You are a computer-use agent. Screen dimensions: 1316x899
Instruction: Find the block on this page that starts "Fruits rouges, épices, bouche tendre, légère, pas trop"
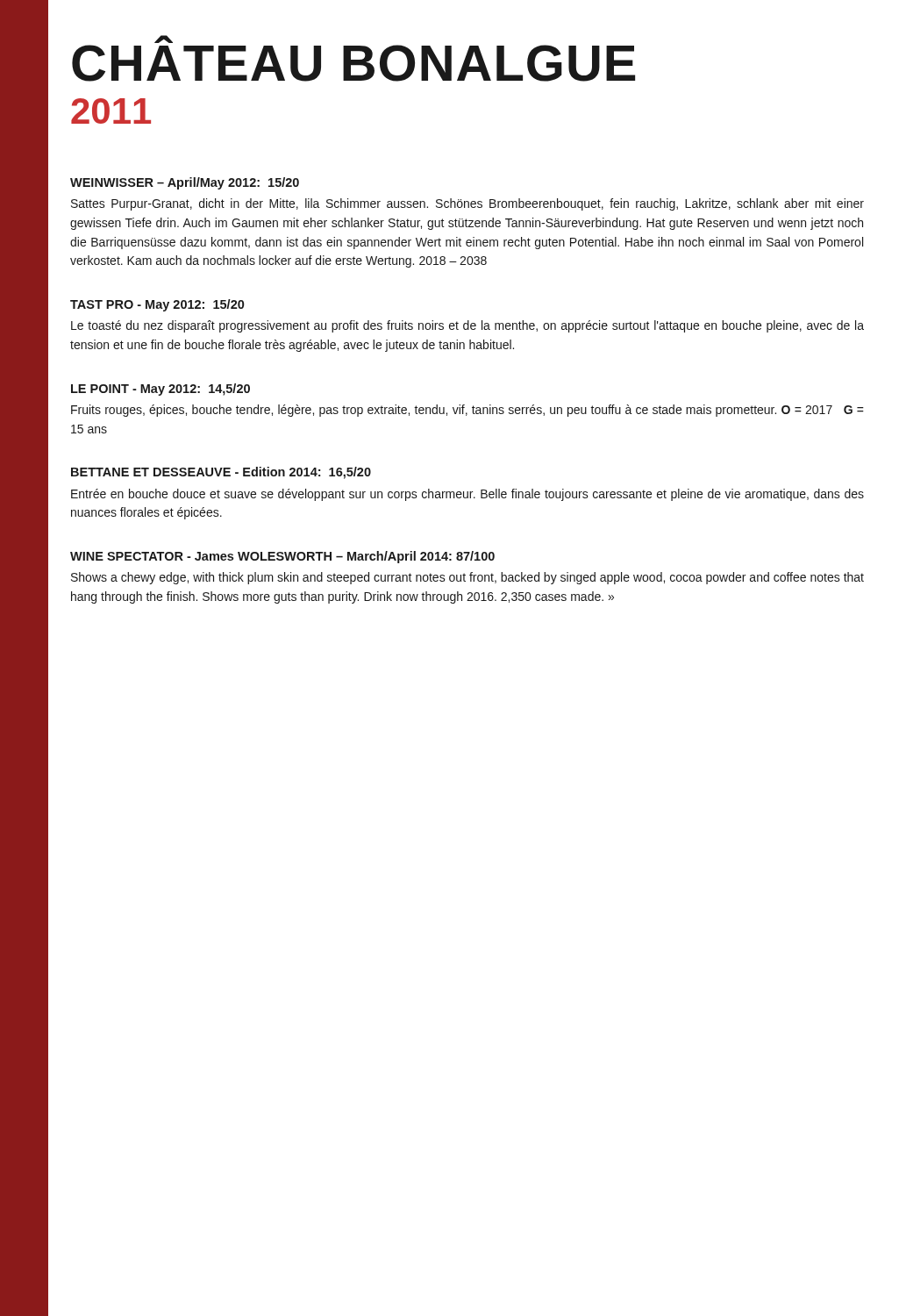coord(467,420)
